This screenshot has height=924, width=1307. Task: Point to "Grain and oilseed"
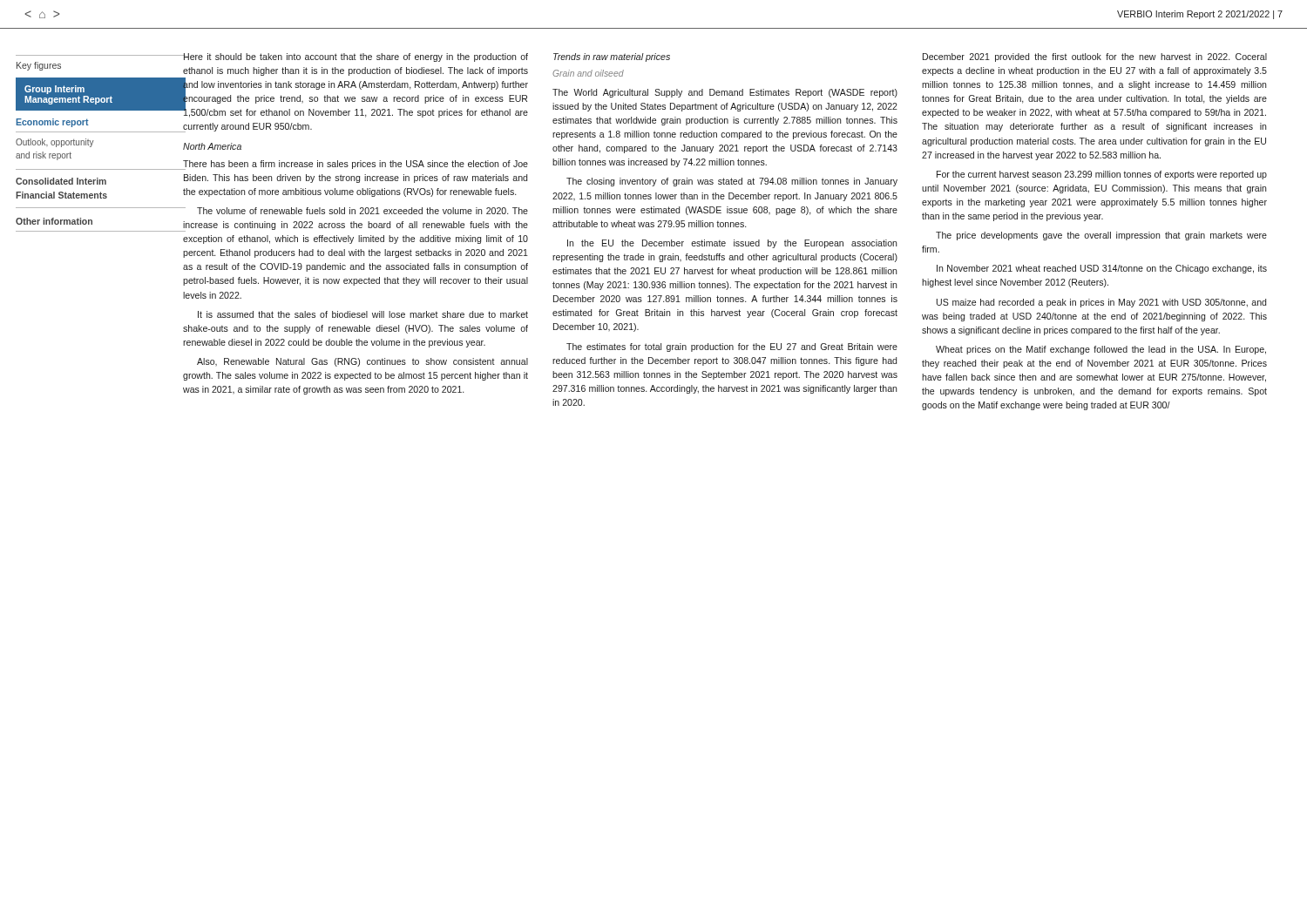click(588, 74)
